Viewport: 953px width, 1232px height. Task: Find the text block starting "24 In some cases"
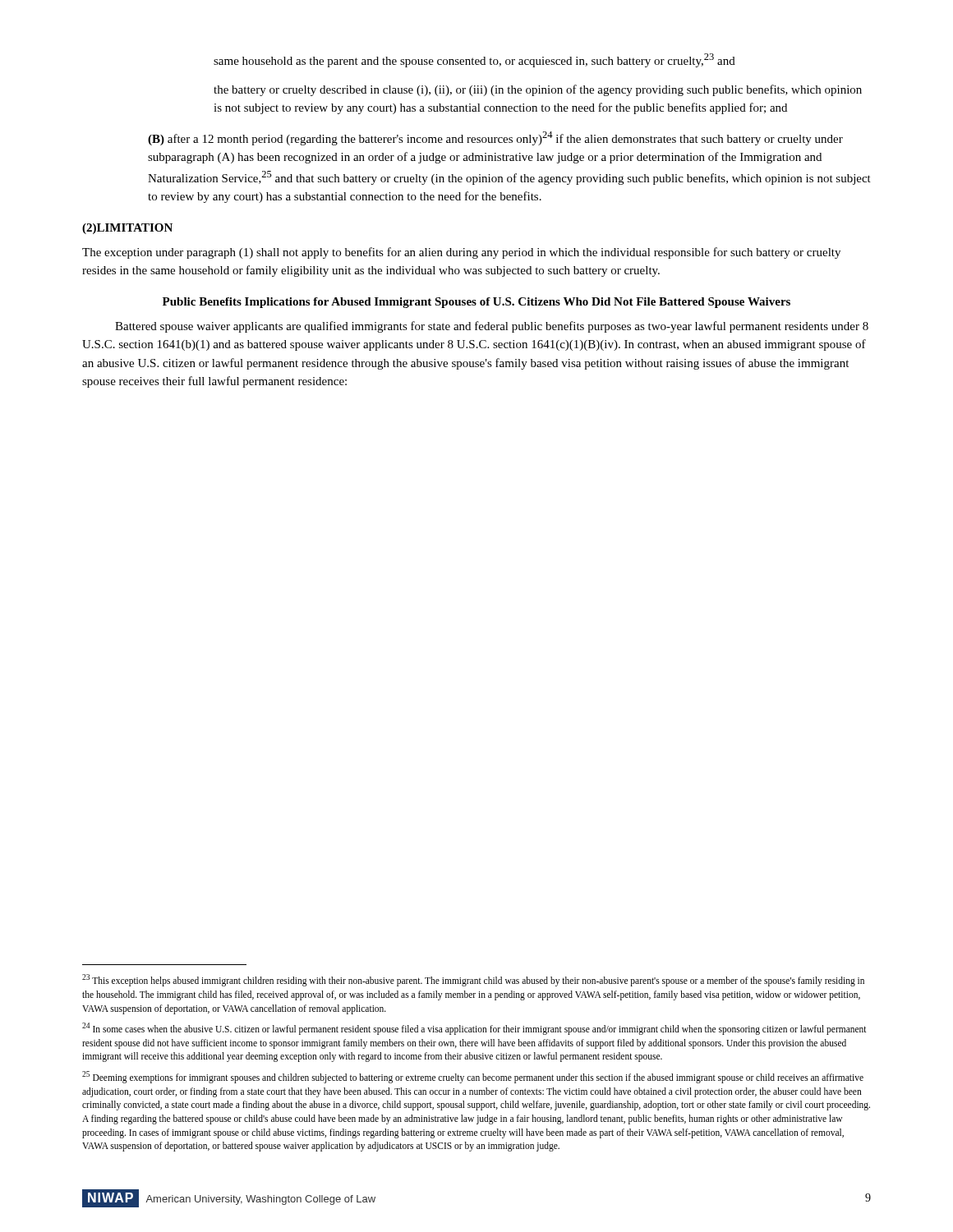[x=474, y=1041]
